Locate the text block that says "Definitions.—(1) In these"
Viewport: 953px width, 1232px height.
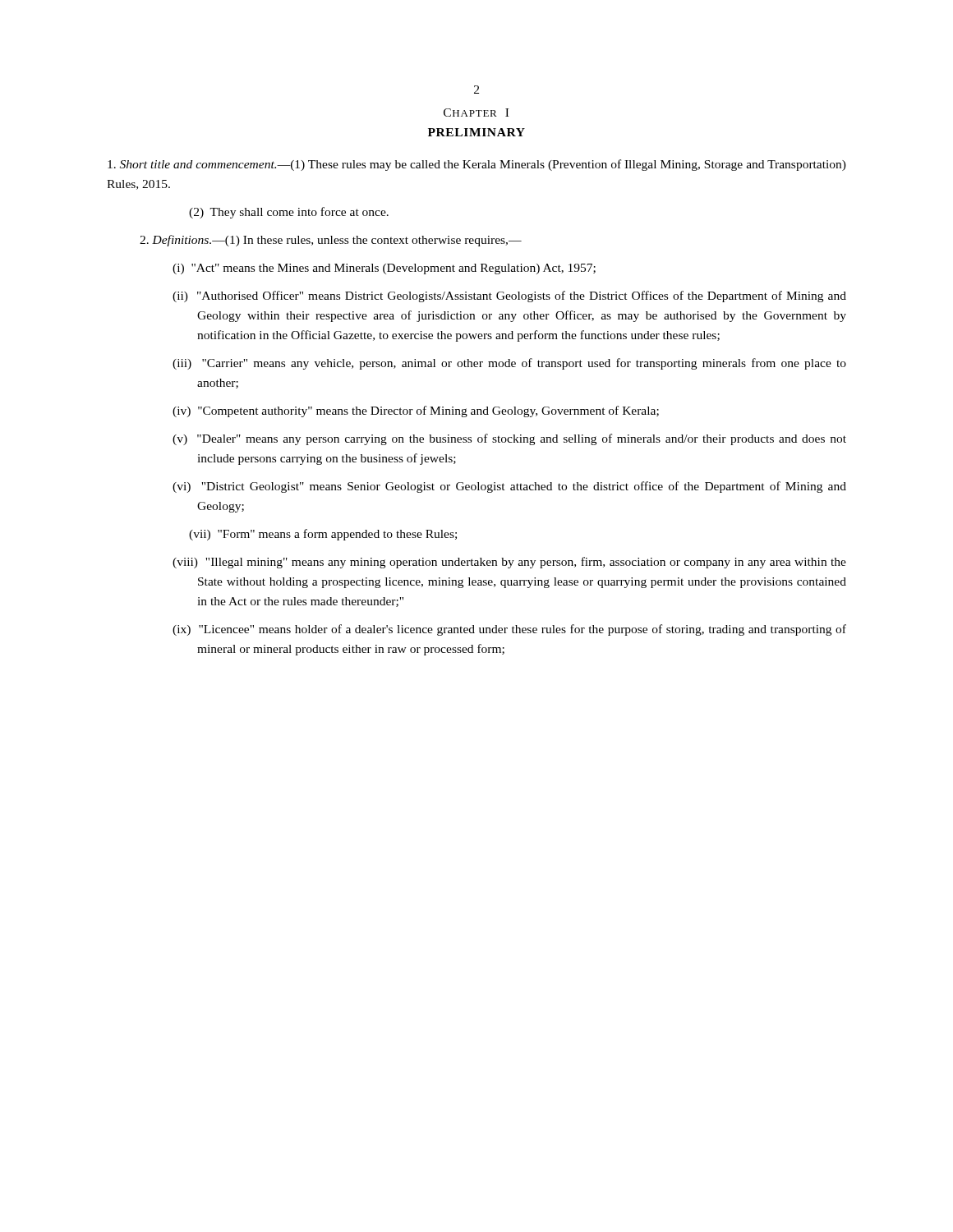point(331,239)
